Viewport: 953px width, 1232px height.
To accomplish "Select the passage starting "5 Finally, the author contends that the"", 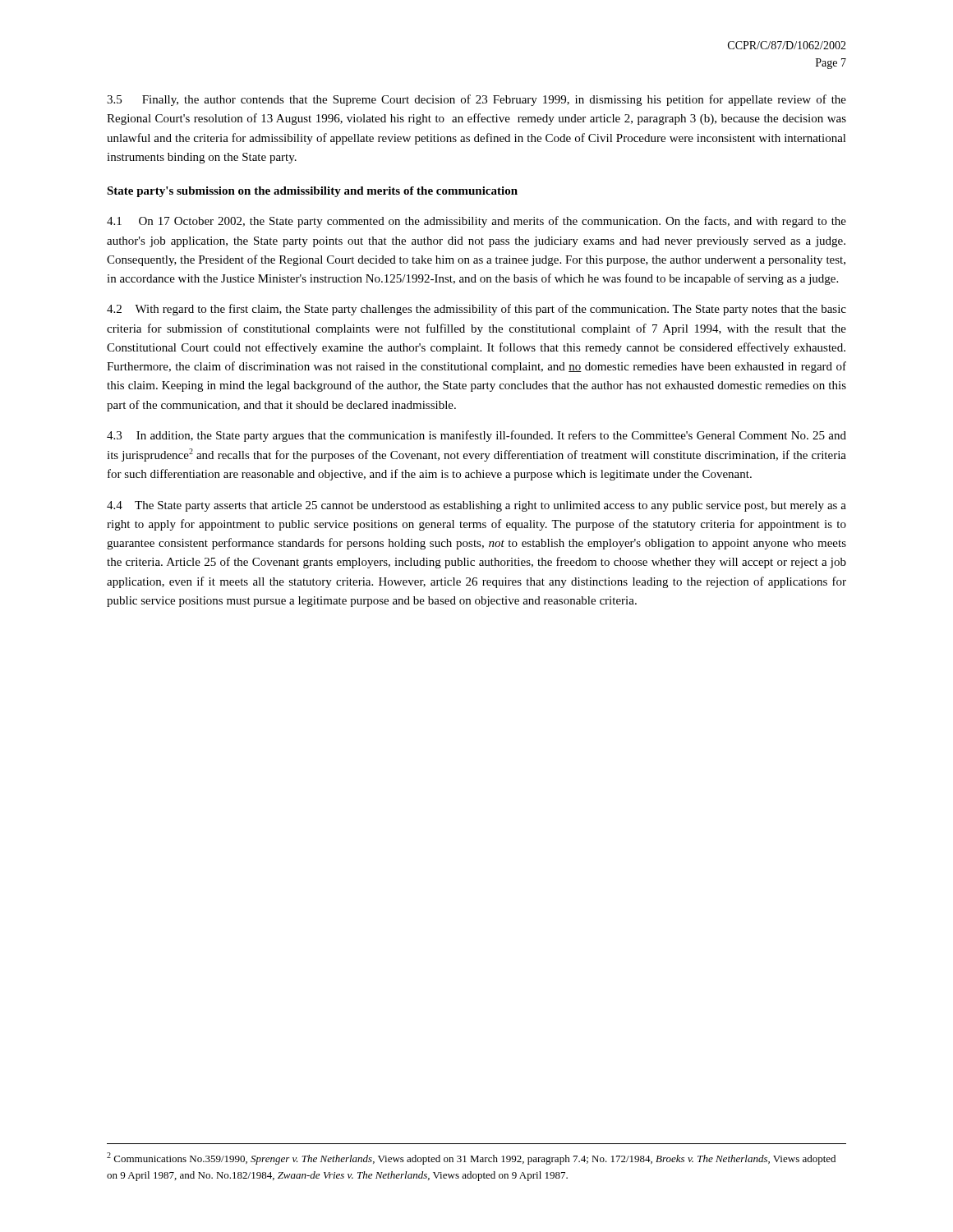I will point(476,128).
